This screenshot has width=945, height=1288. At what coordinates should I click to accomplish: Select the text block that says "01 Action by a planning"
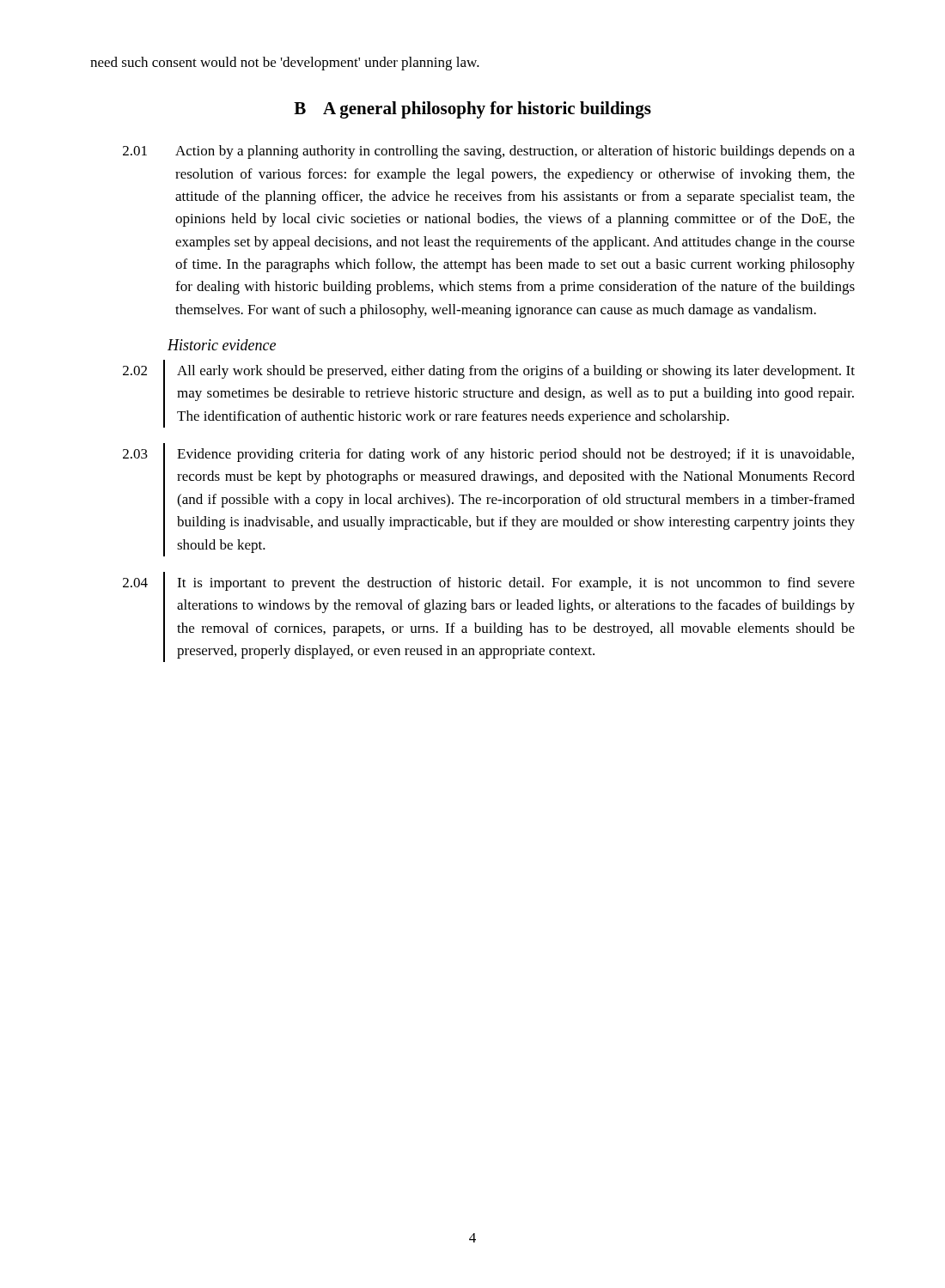(x=472, y=231)
